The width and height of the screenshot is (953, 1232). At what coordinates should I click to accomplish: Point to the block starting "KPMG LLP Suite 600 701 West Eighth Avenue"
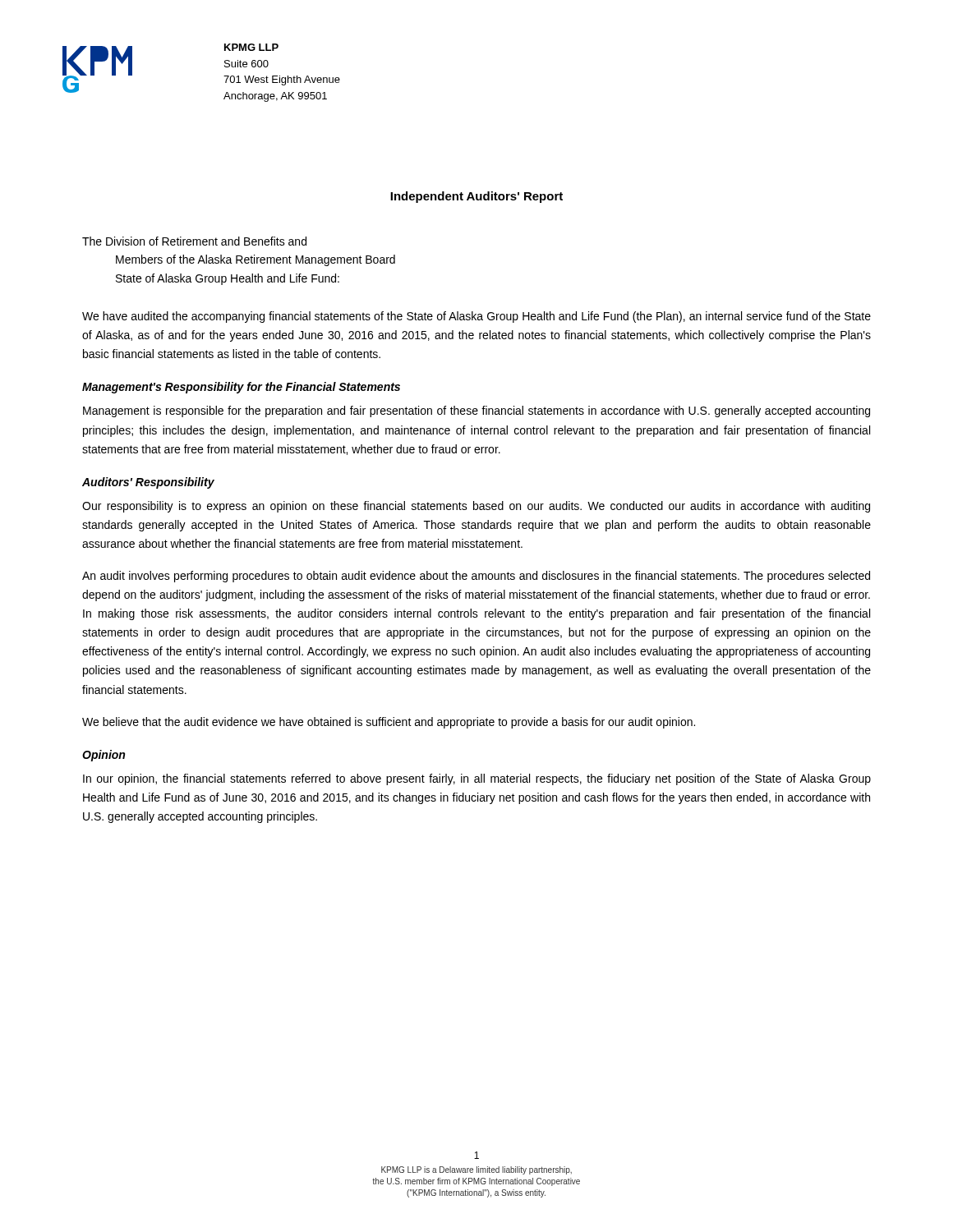tap(282, 71)
